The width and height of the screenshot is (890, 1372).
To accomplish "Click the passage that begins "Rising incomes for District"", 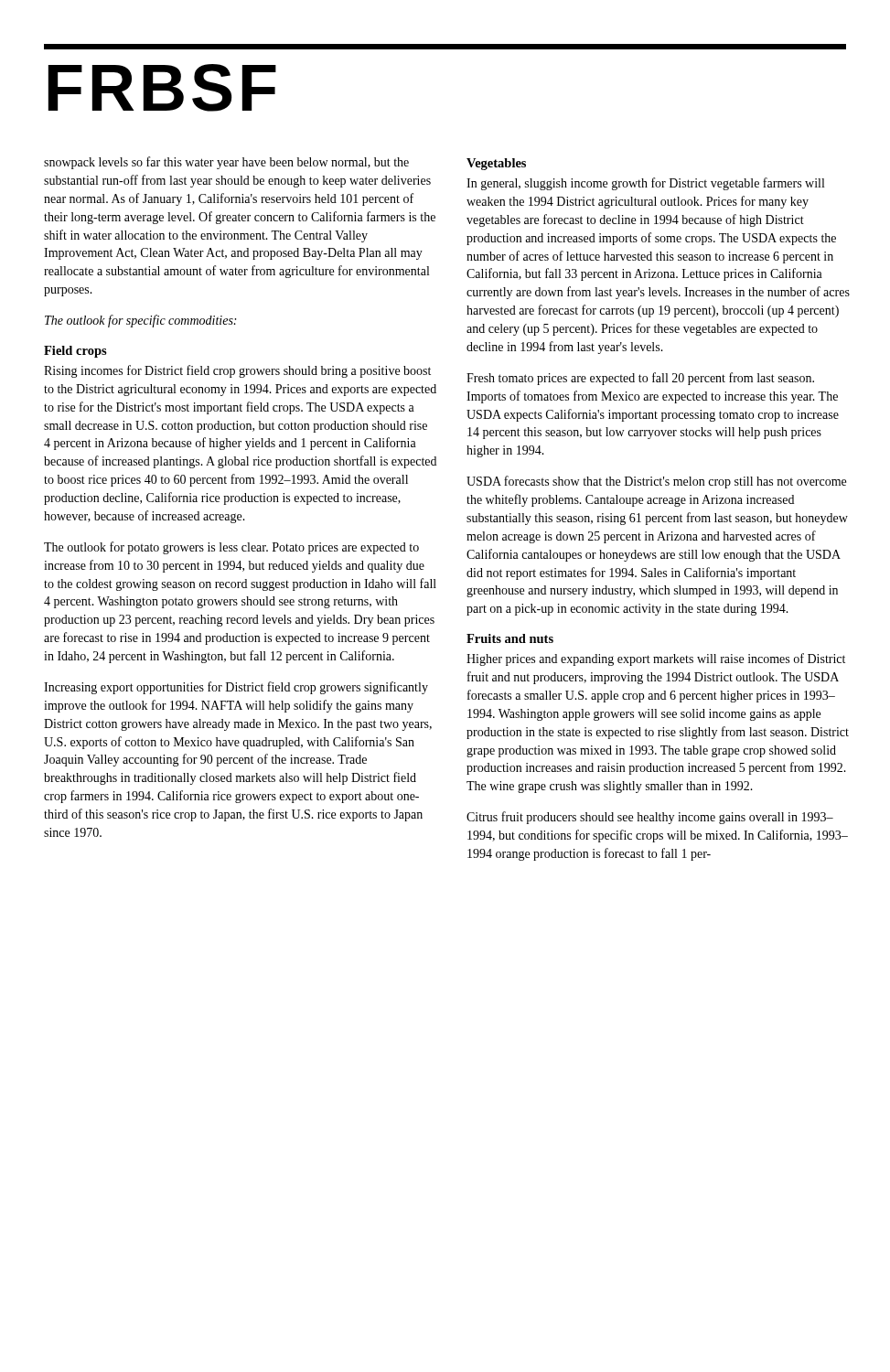I will [240, 443].
